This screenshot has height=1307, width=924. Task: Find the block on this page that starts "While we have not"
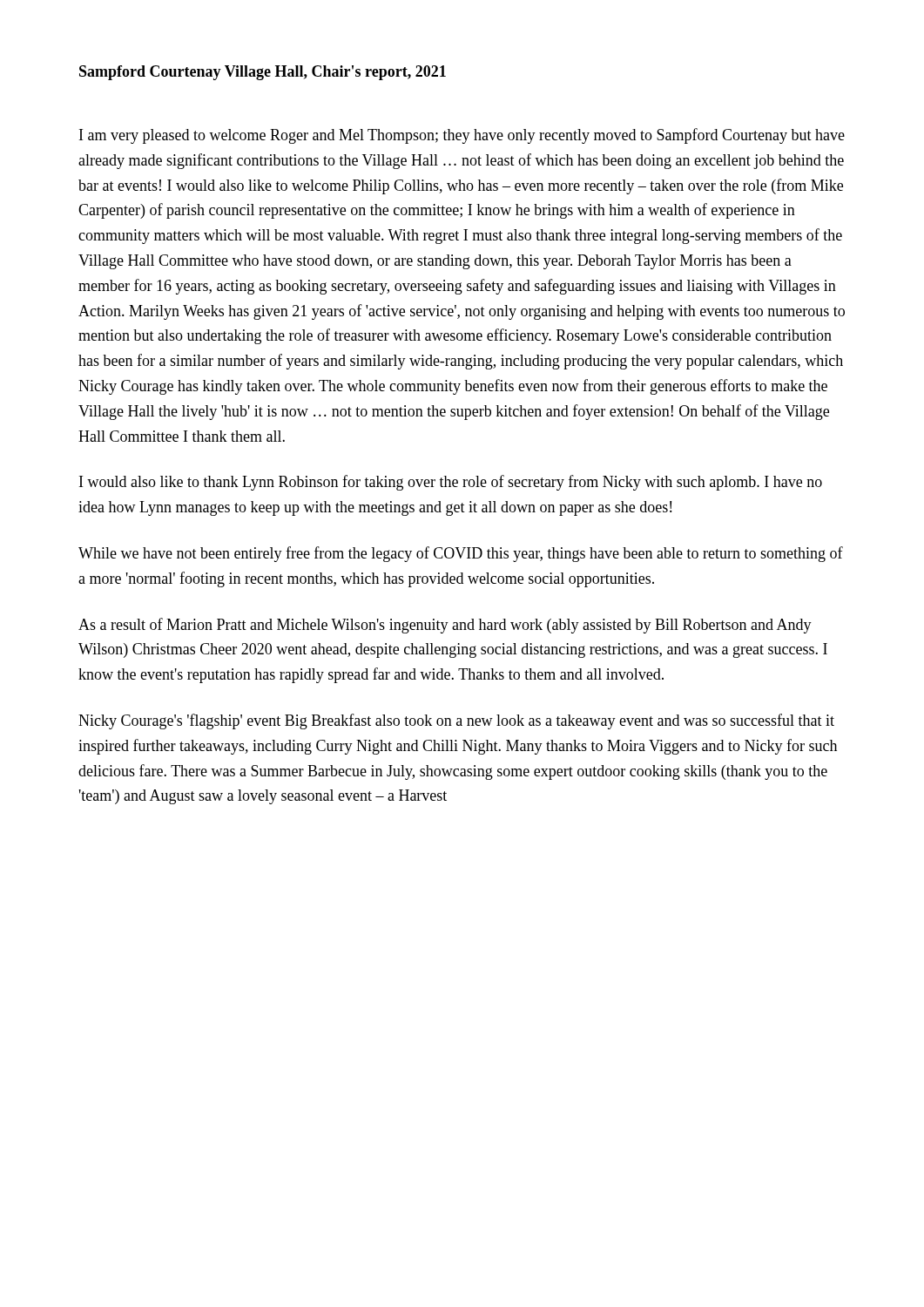coord(460,566)
